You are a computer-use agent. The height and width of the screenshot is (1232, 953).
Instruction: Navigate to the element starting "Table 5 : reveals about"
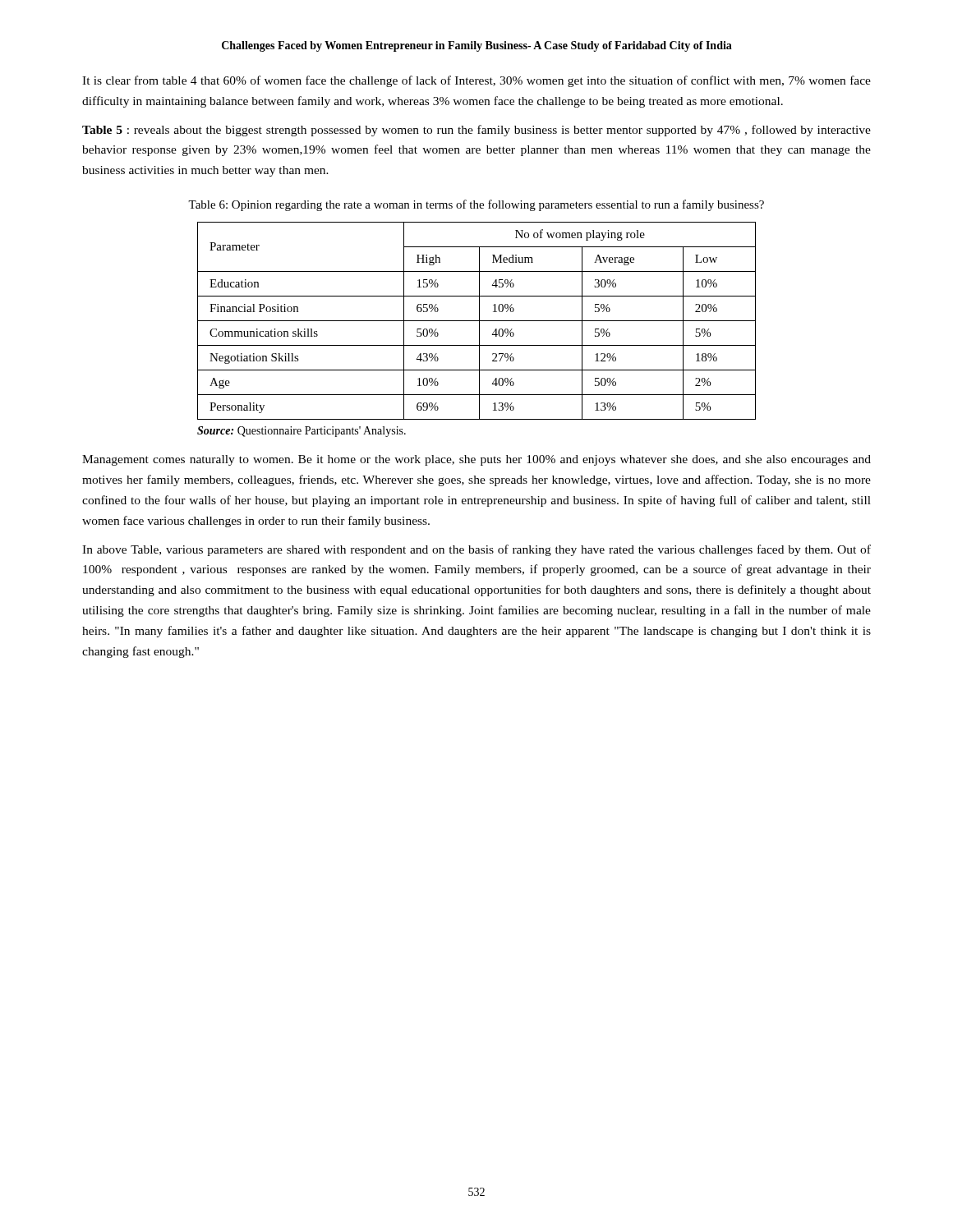(x=476, y=149)
